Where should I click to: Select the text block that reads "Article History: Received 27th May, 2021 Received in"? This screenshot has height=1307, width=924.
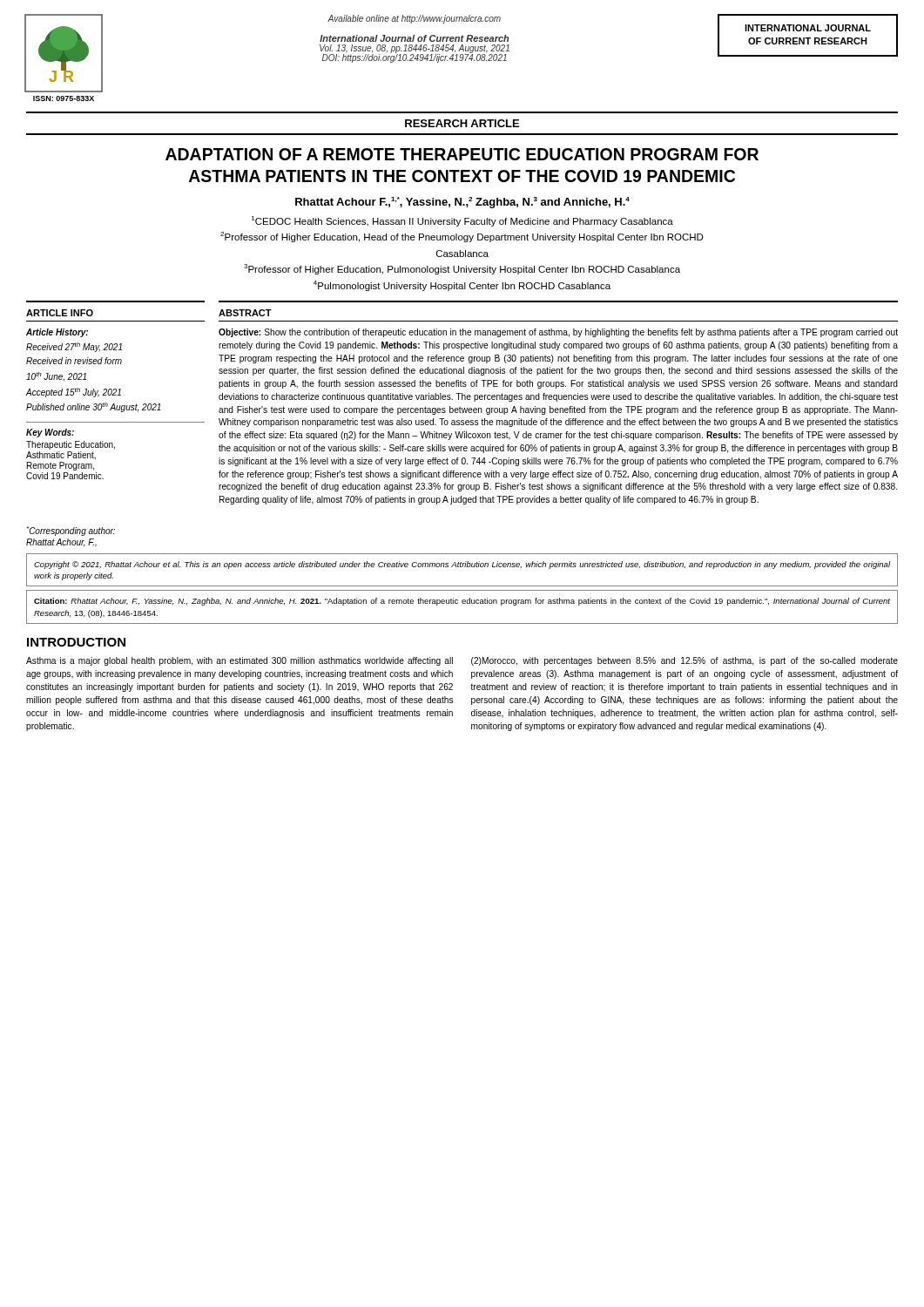[x=115, y=371]
